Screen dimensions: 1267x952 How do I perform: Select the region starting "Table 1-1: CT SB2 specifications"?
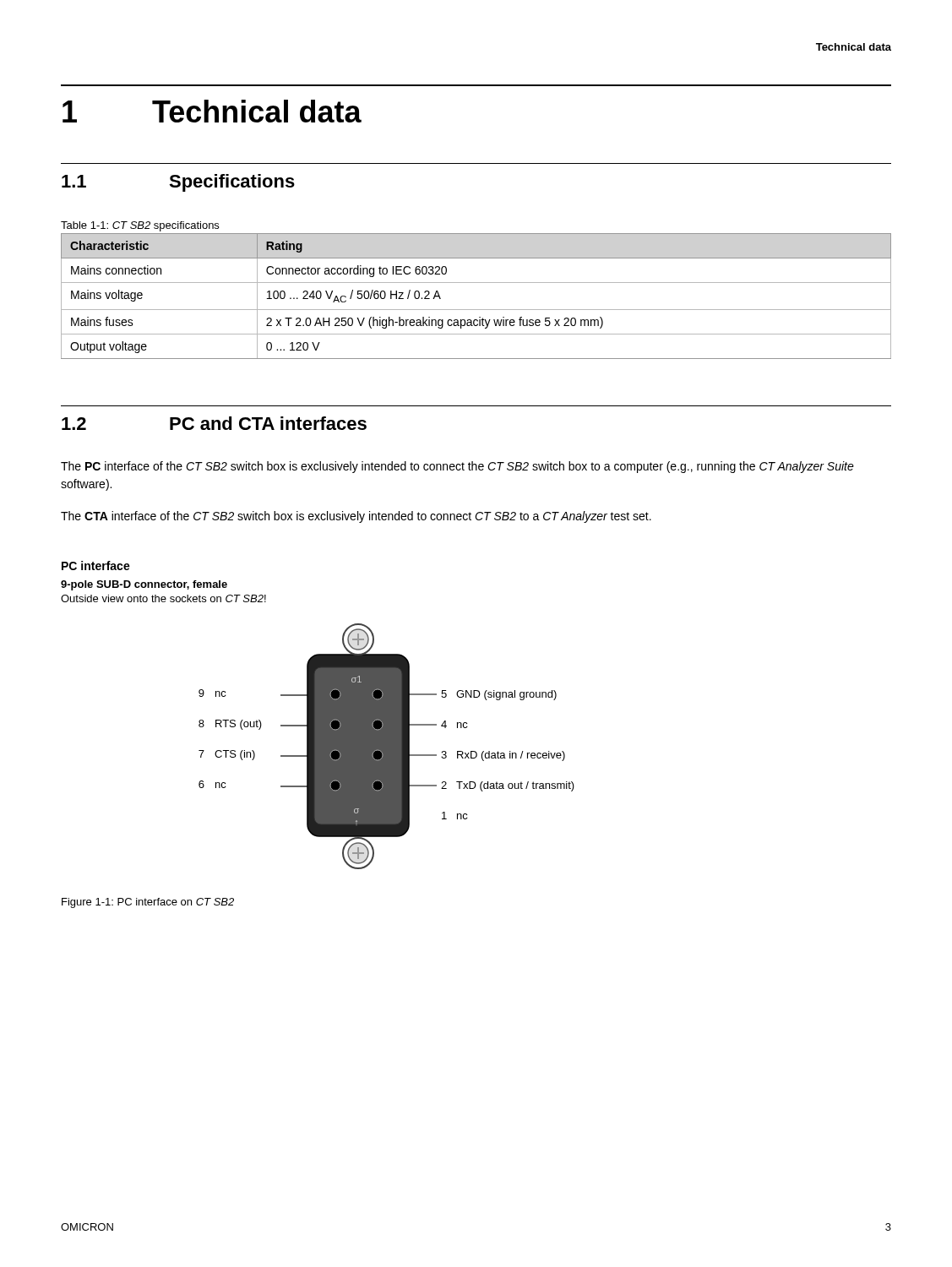[x=140, y=225]
